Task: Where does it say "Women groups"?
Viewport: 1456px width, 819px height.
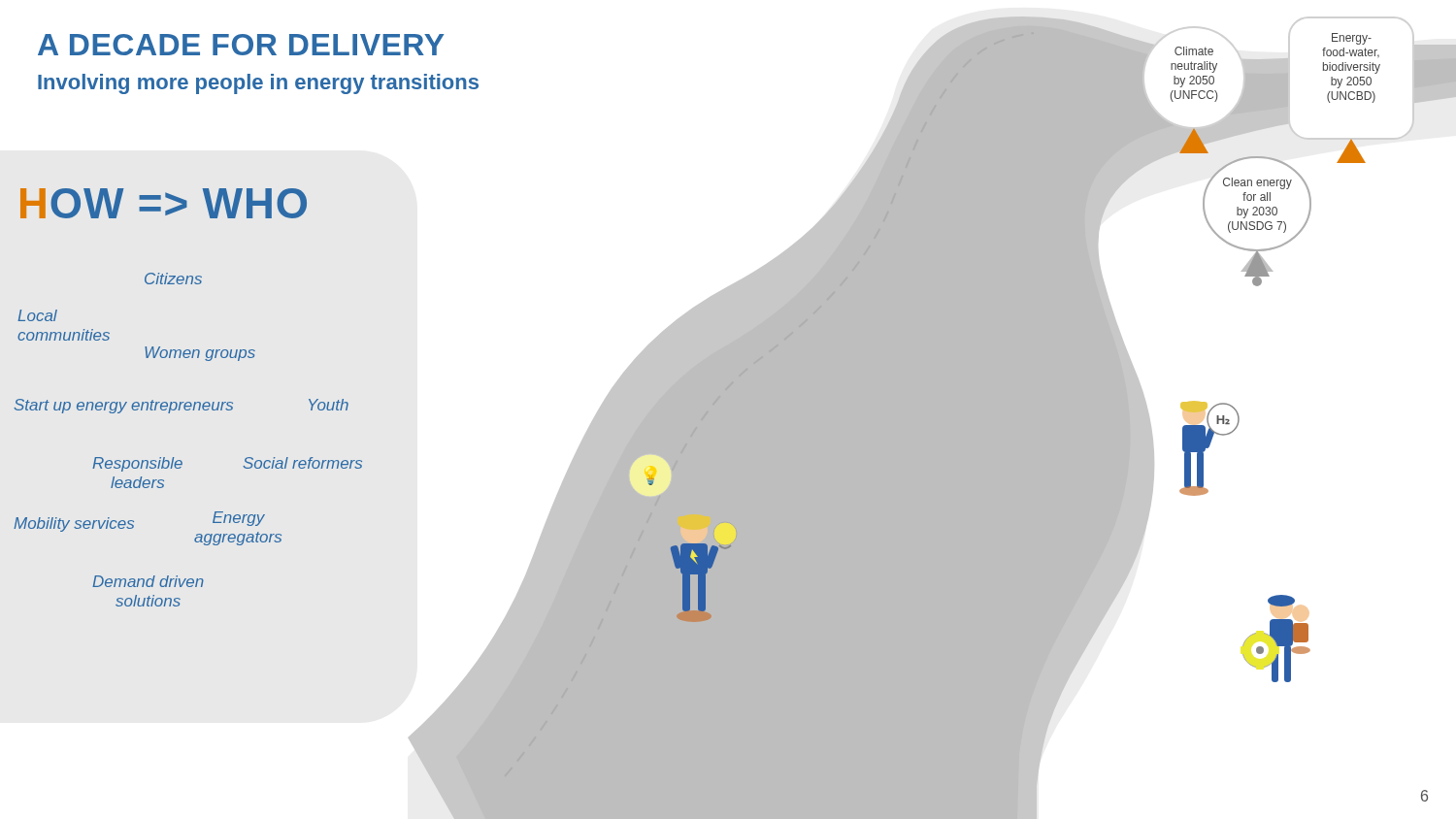Action: 200,353
